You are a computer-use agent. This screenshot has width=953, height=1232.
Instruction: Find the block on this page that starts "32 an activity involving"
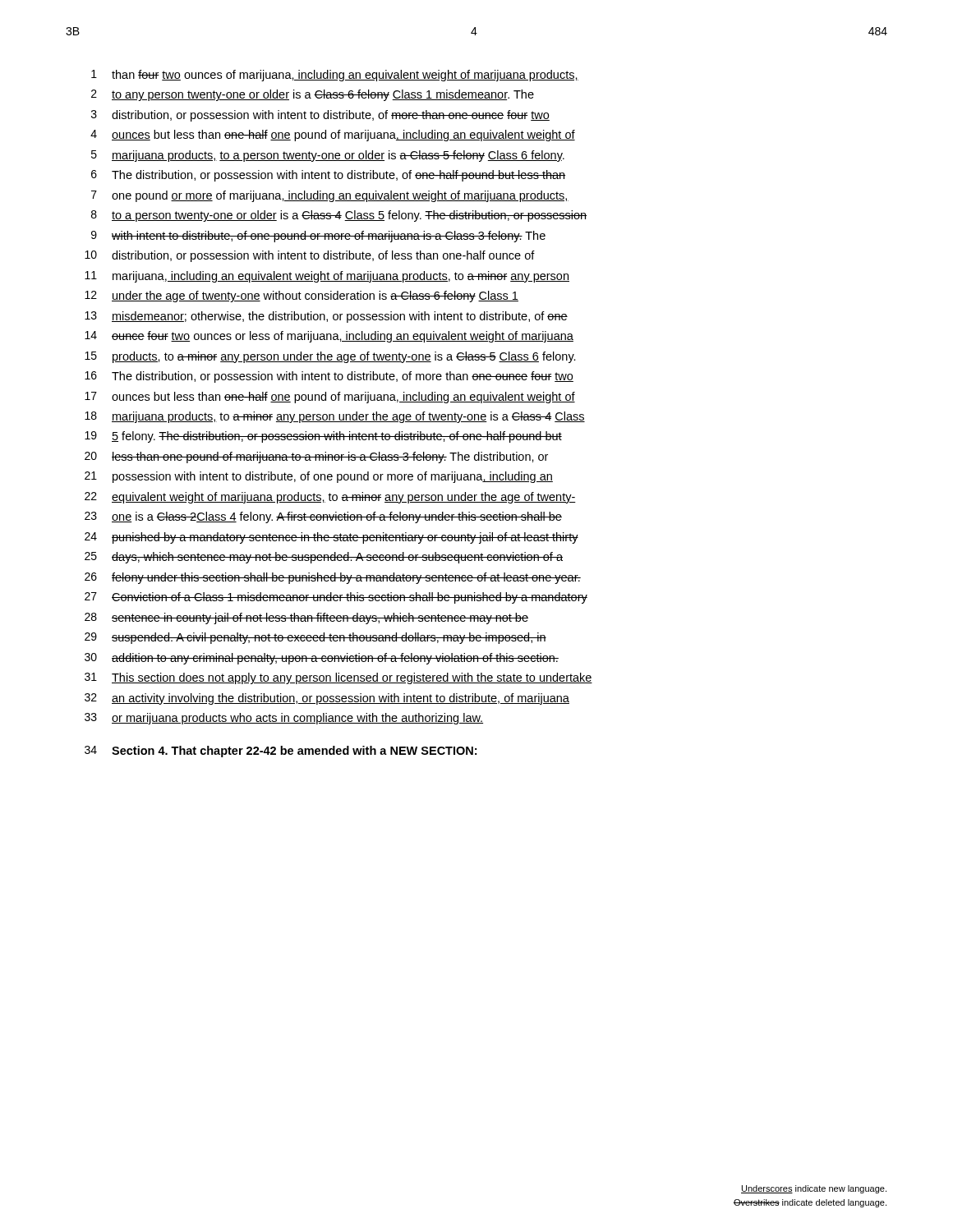click(x=476, y=698)
